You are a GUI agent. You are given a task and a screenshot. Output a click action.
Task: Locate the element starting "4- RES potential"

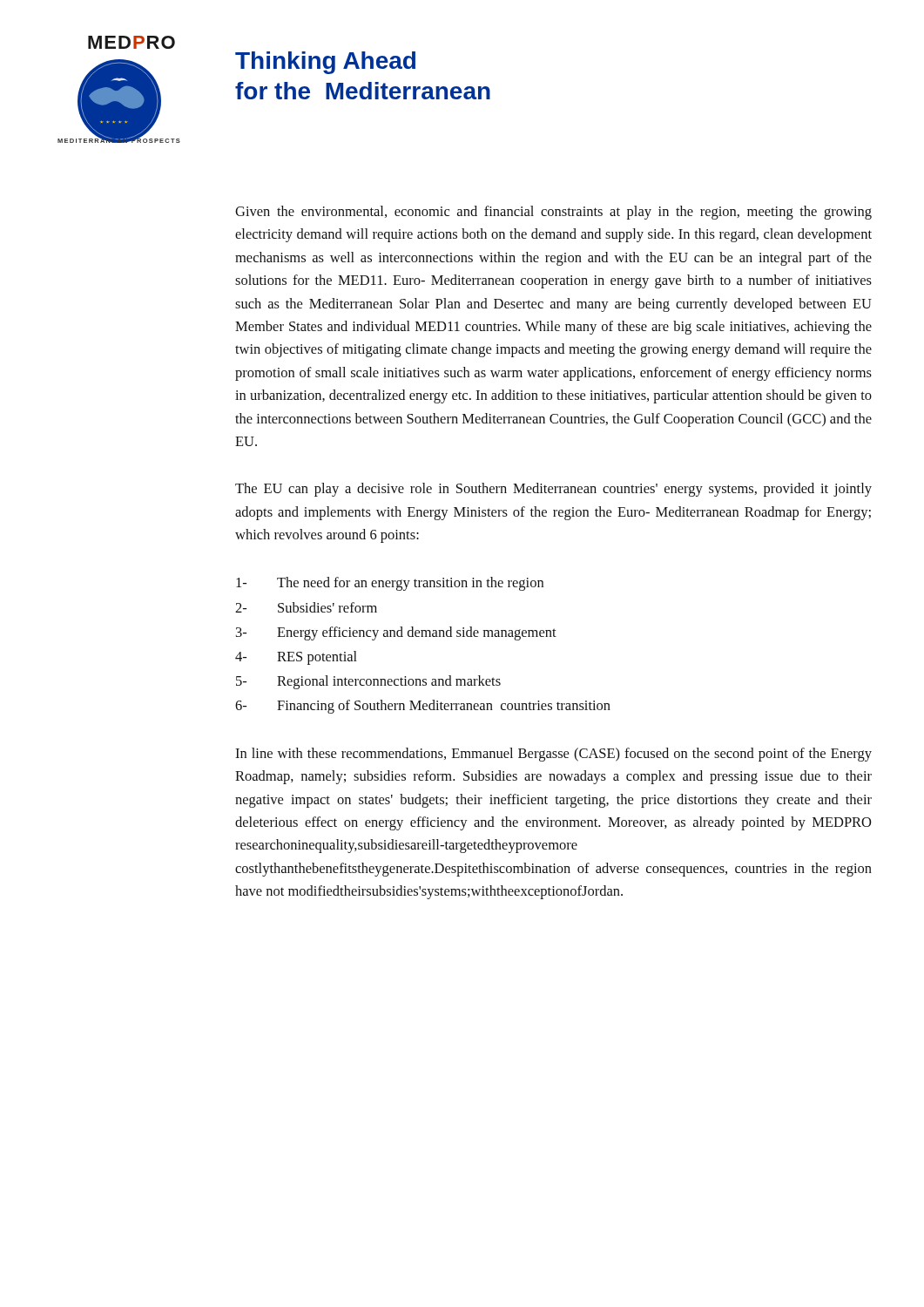click(296, 658)
